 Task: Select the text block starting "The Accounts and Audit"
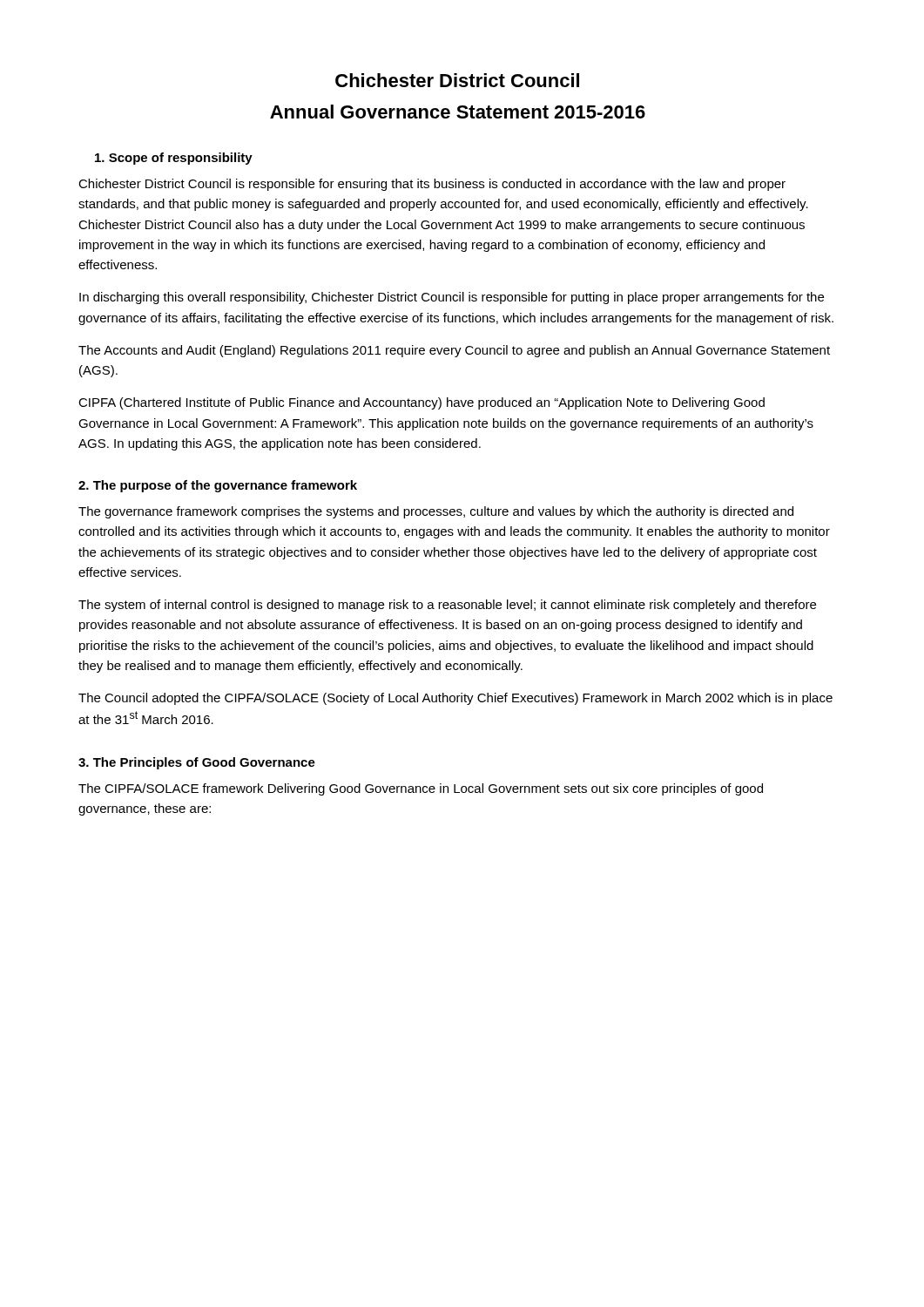[x=454, y=360]
